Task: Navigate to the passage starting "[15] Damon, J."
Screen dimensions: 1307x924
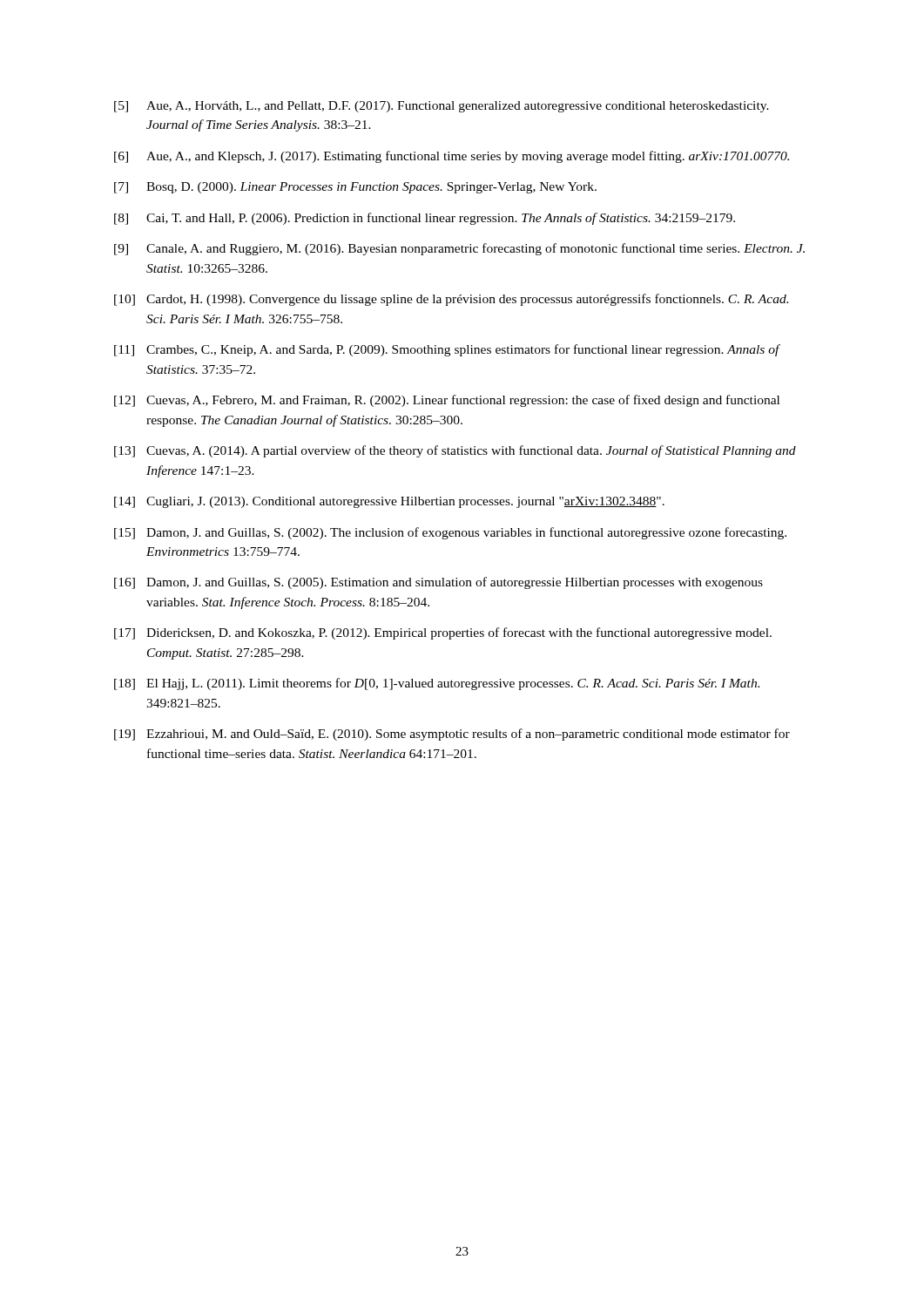Action: pos(462,542)
